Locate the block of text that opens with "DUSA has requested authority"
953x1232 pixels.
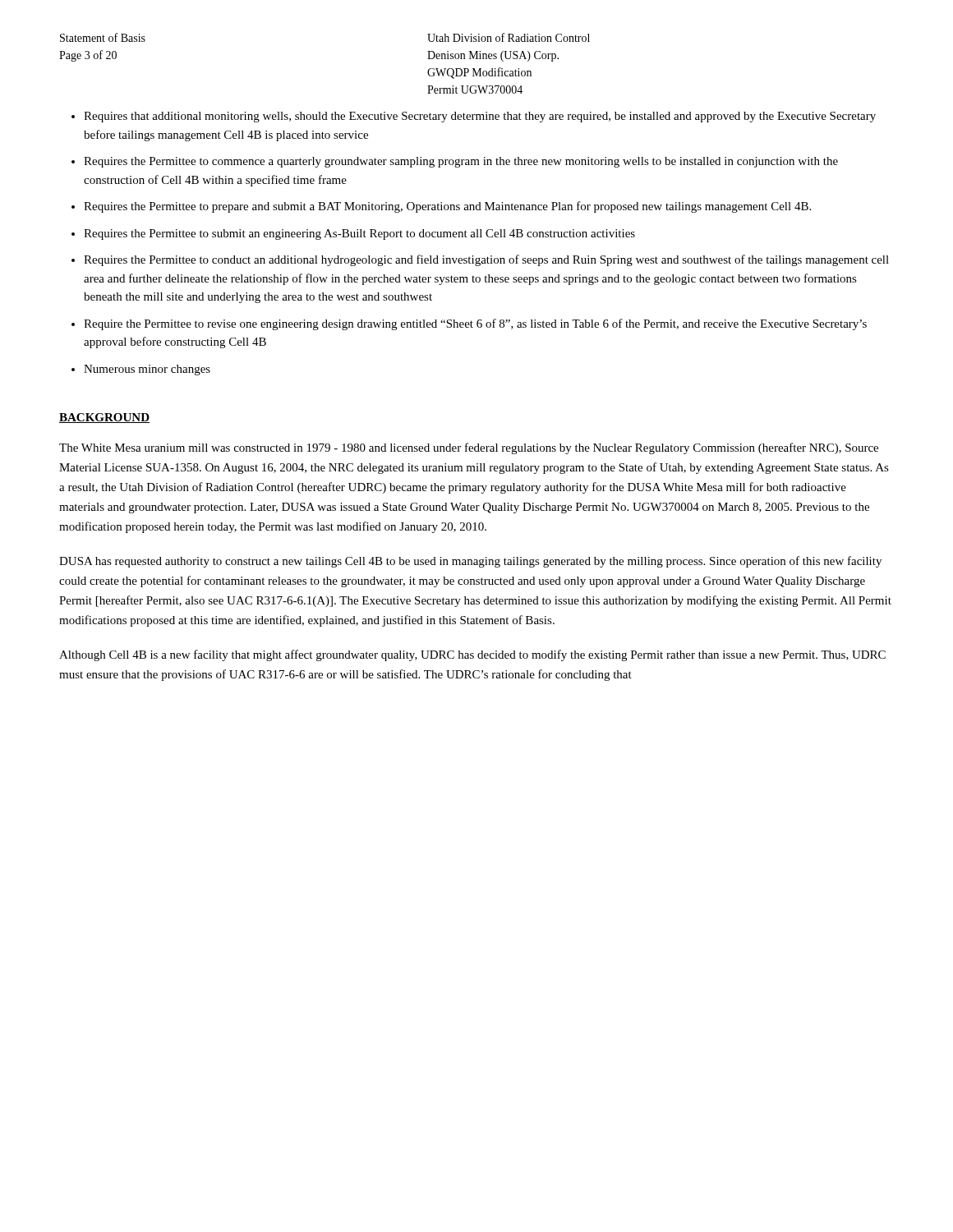475,591
